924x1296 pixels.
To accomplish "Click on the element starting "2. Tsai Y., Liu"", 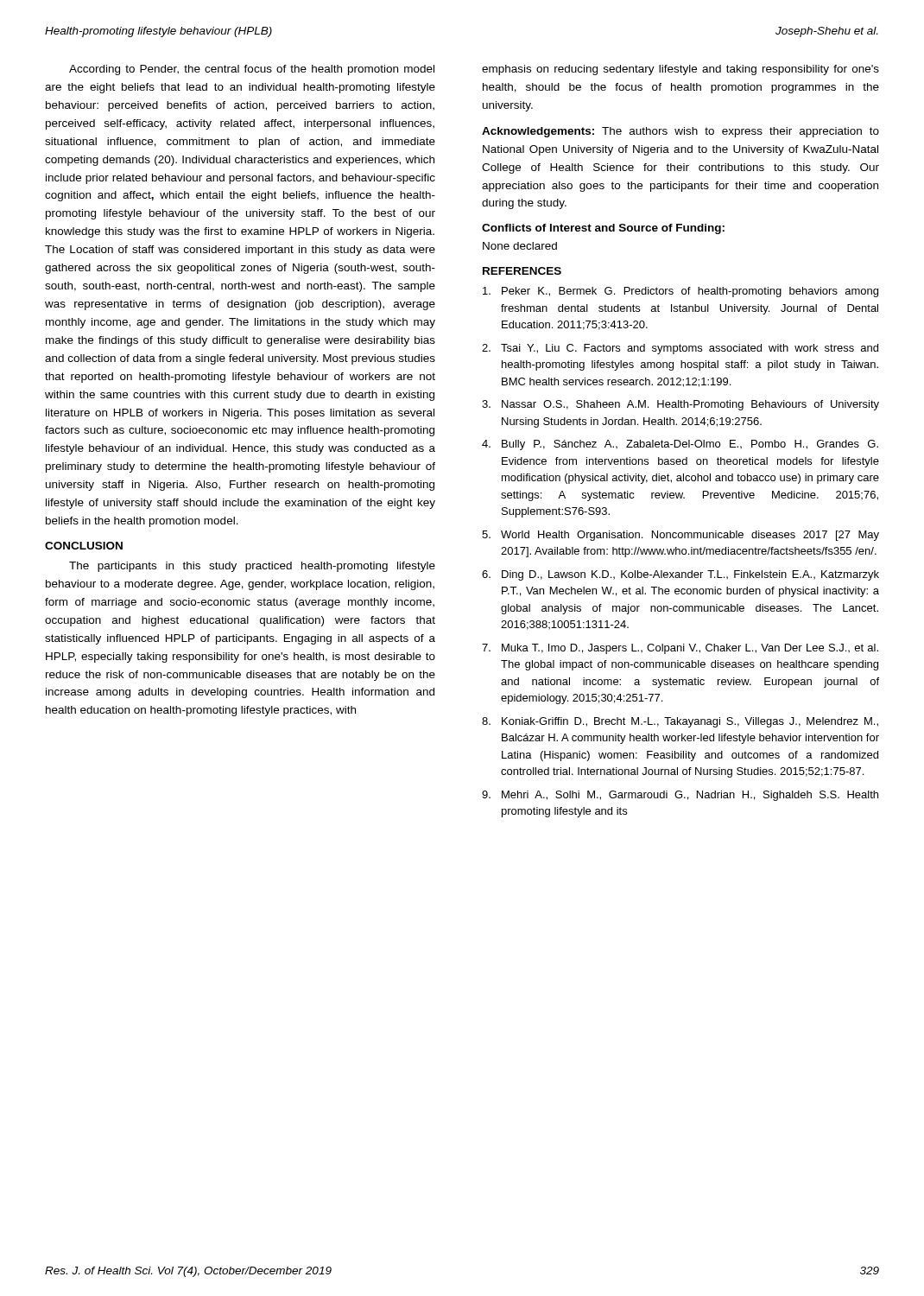I will pyautogui.click(x=680, y=365).
